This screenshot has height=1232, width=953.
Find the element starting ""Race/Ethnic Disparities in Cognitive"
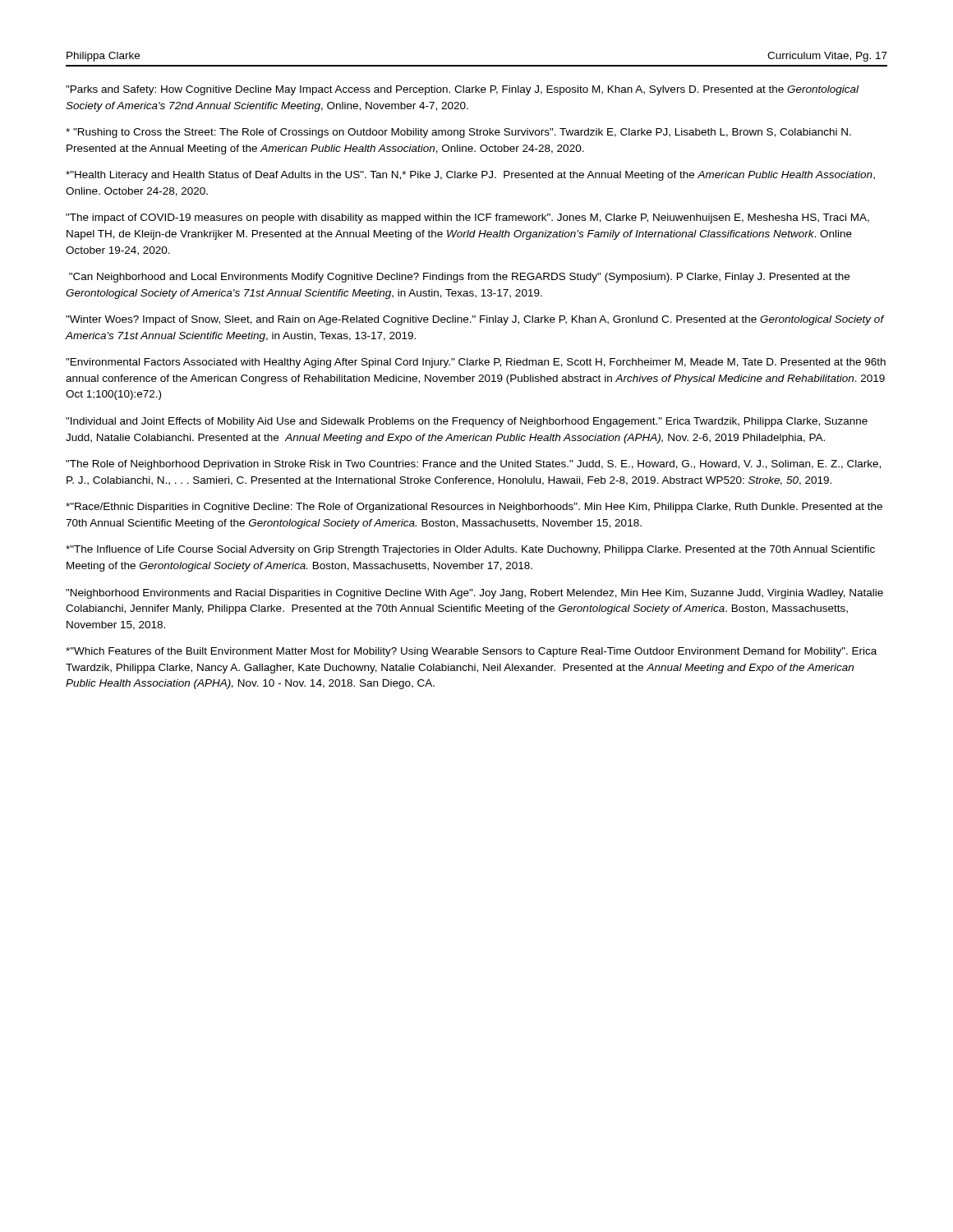tap(474, 515)
